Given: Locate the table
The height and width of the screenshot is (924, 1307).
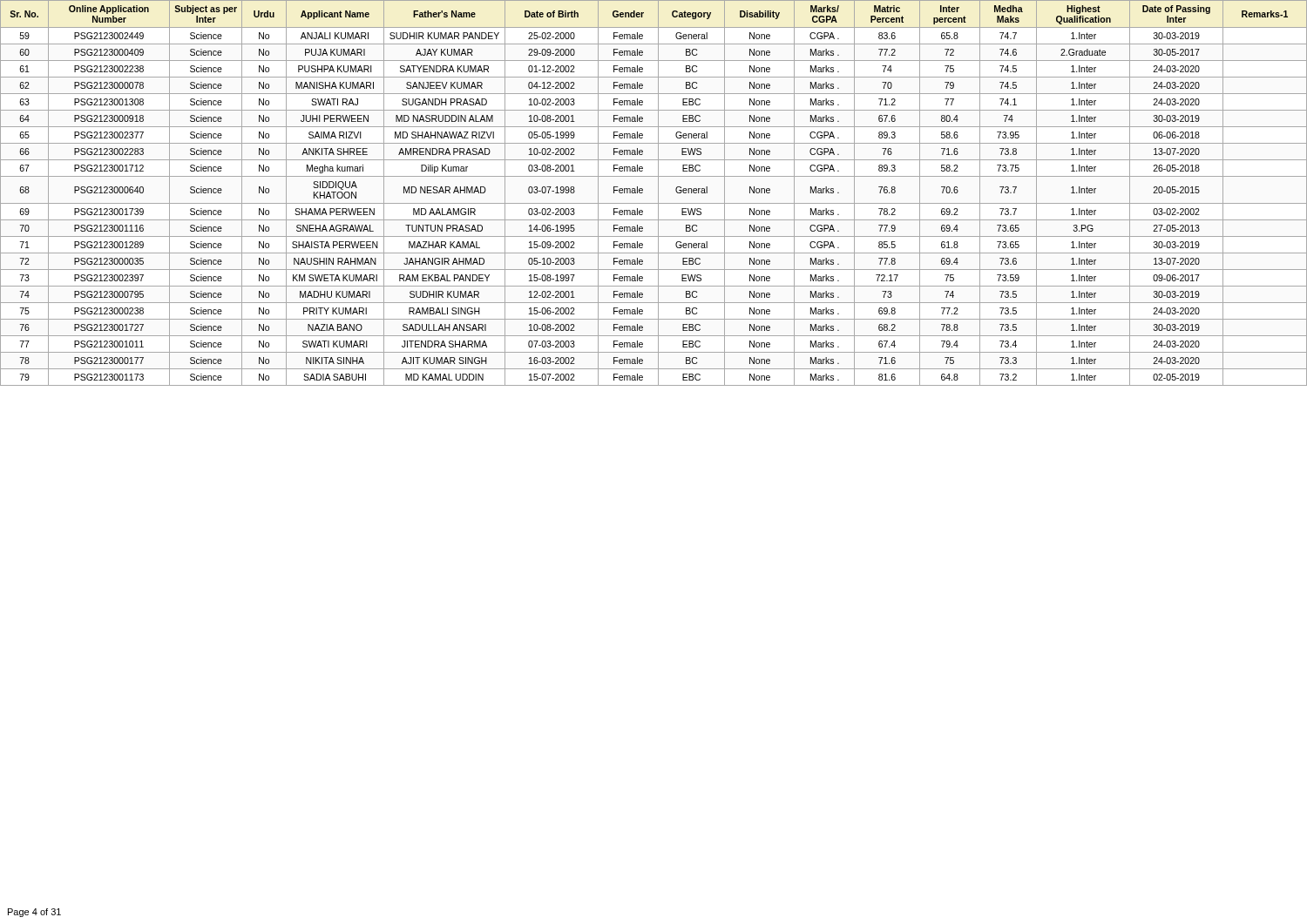Looking at the screenshot, I should pyautogui.click(x=654, y=193).
